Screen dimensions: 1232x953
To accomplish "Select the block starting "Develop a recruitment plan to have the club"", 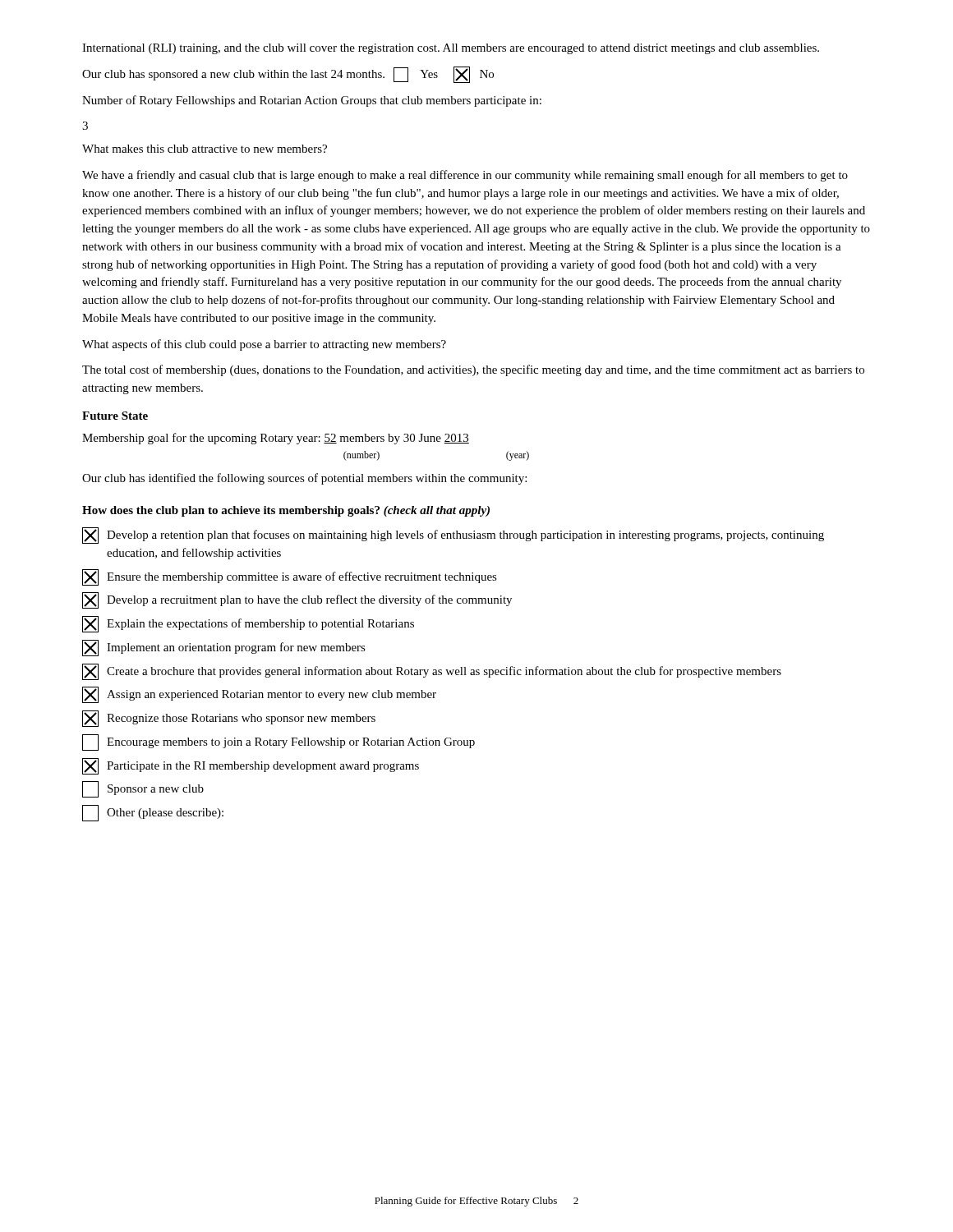I will point(476,601).
